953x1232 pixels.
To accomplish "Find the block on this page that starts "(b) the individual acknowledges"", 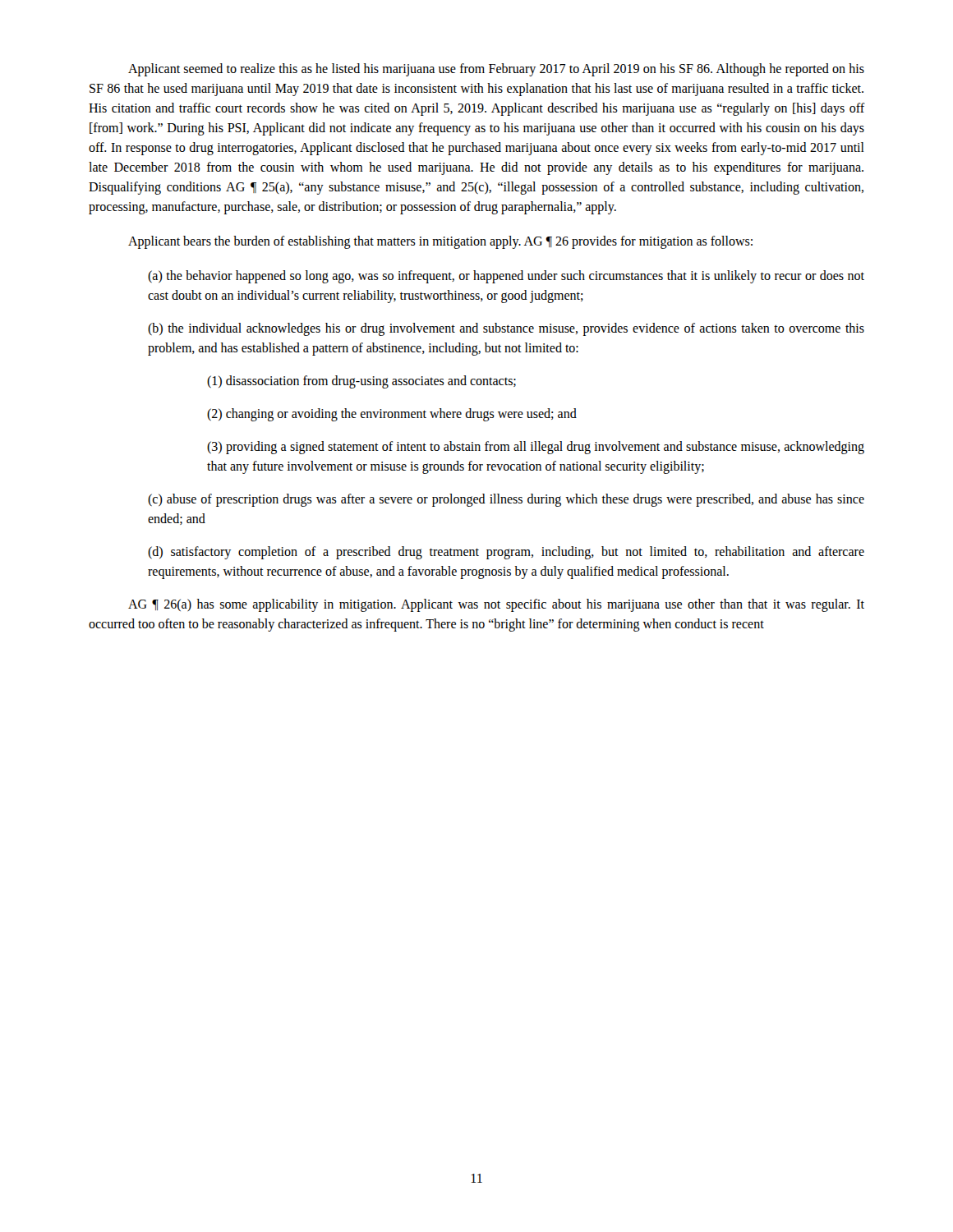I will [x=506, y=338].
